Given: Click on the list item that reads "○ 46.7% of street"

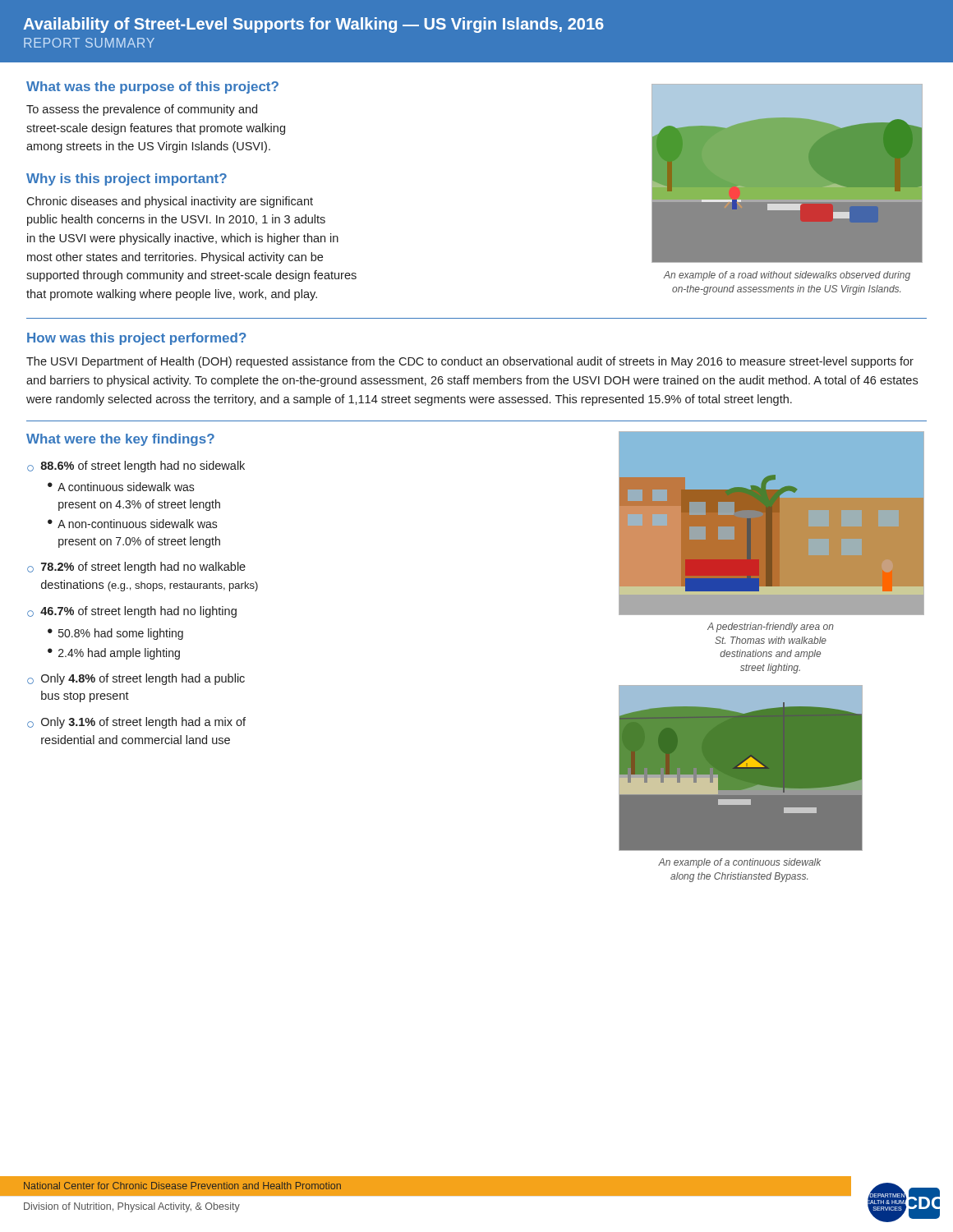Looking at the screenshot, I should 132,632.
